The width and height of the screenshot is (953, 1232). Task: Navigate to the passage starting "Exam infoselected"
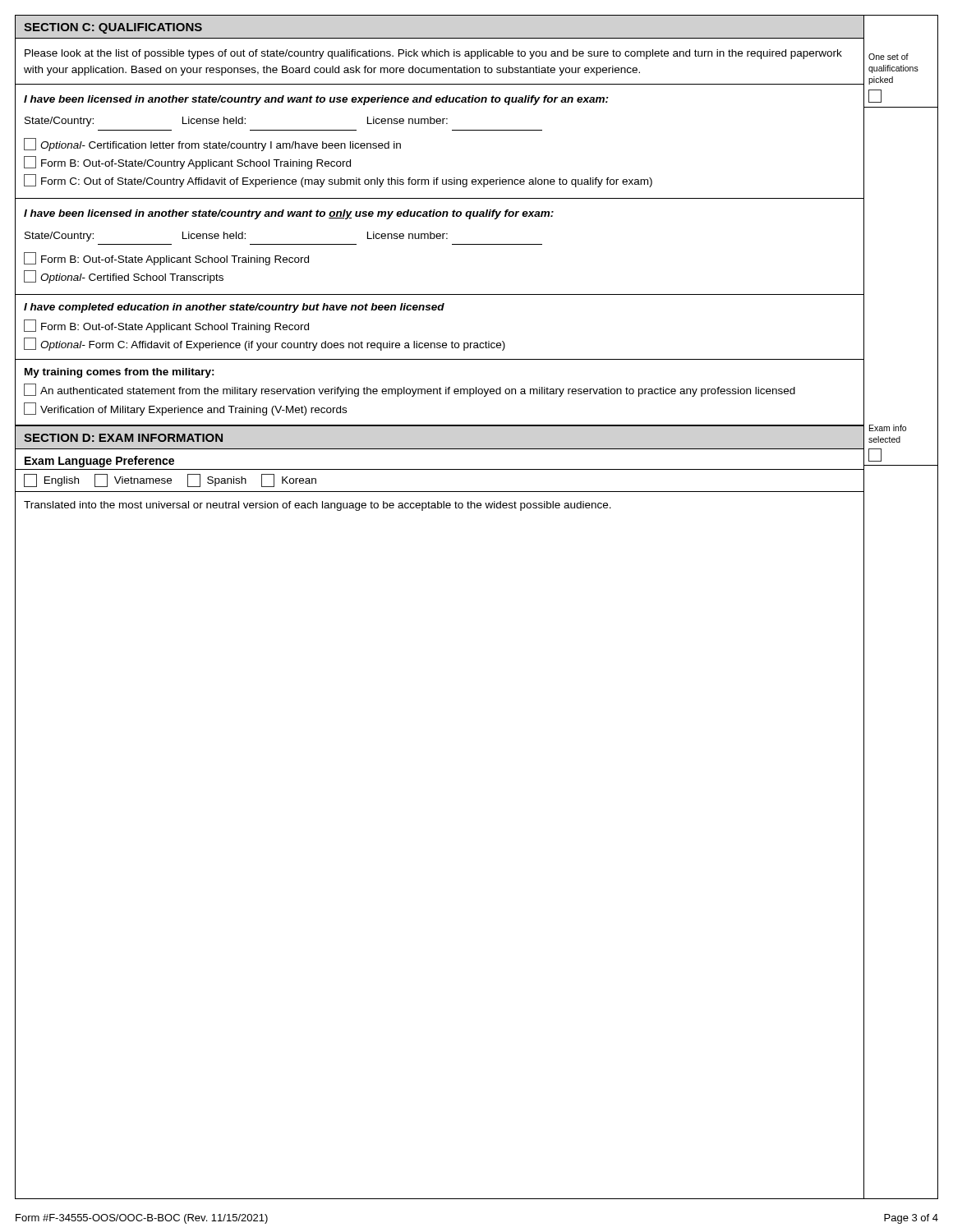pos(888,442)
